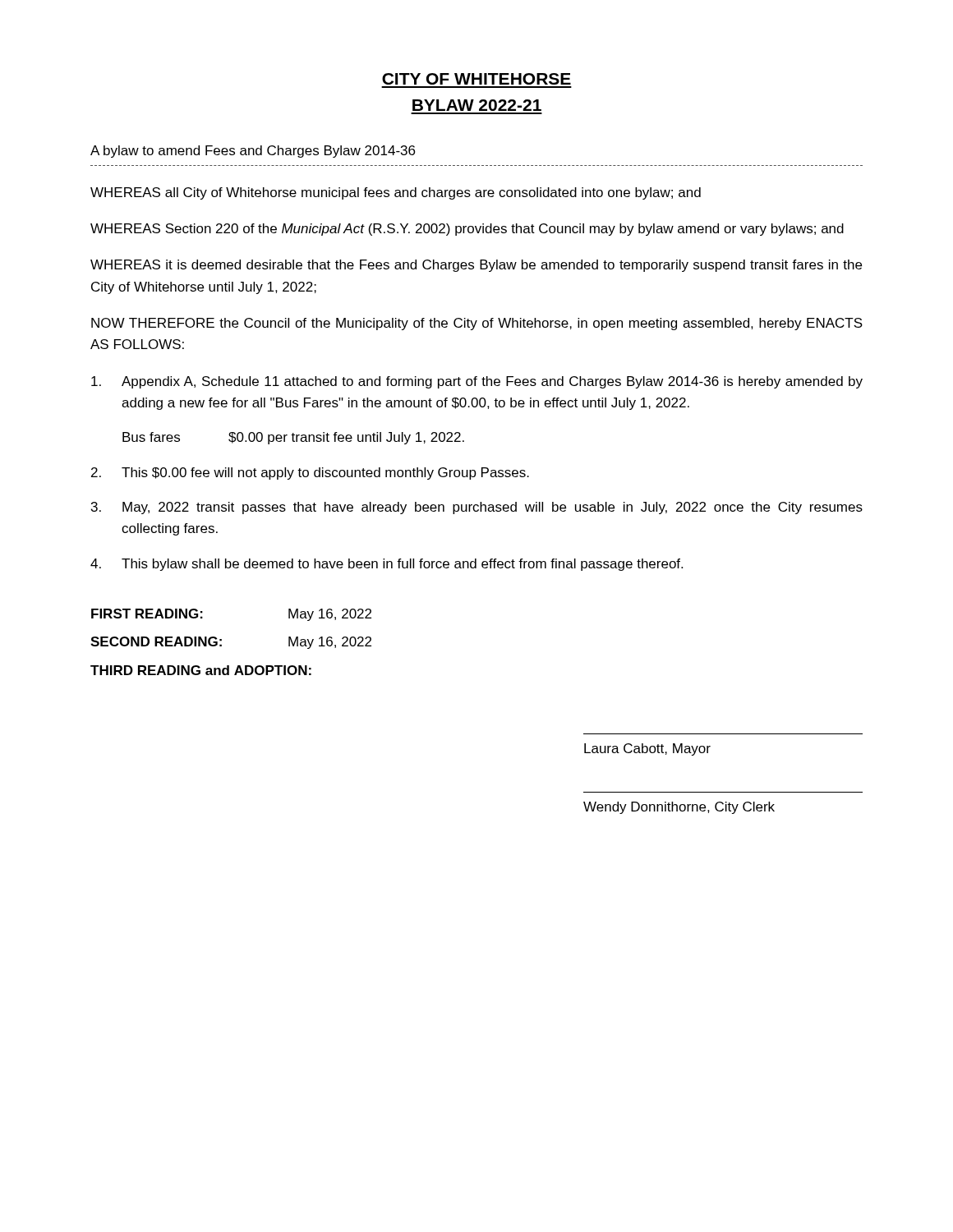
Task: Find the block on this page that starts "WHEREAS it is deemed desirable that the Fees"
Action: pos(476,276)
